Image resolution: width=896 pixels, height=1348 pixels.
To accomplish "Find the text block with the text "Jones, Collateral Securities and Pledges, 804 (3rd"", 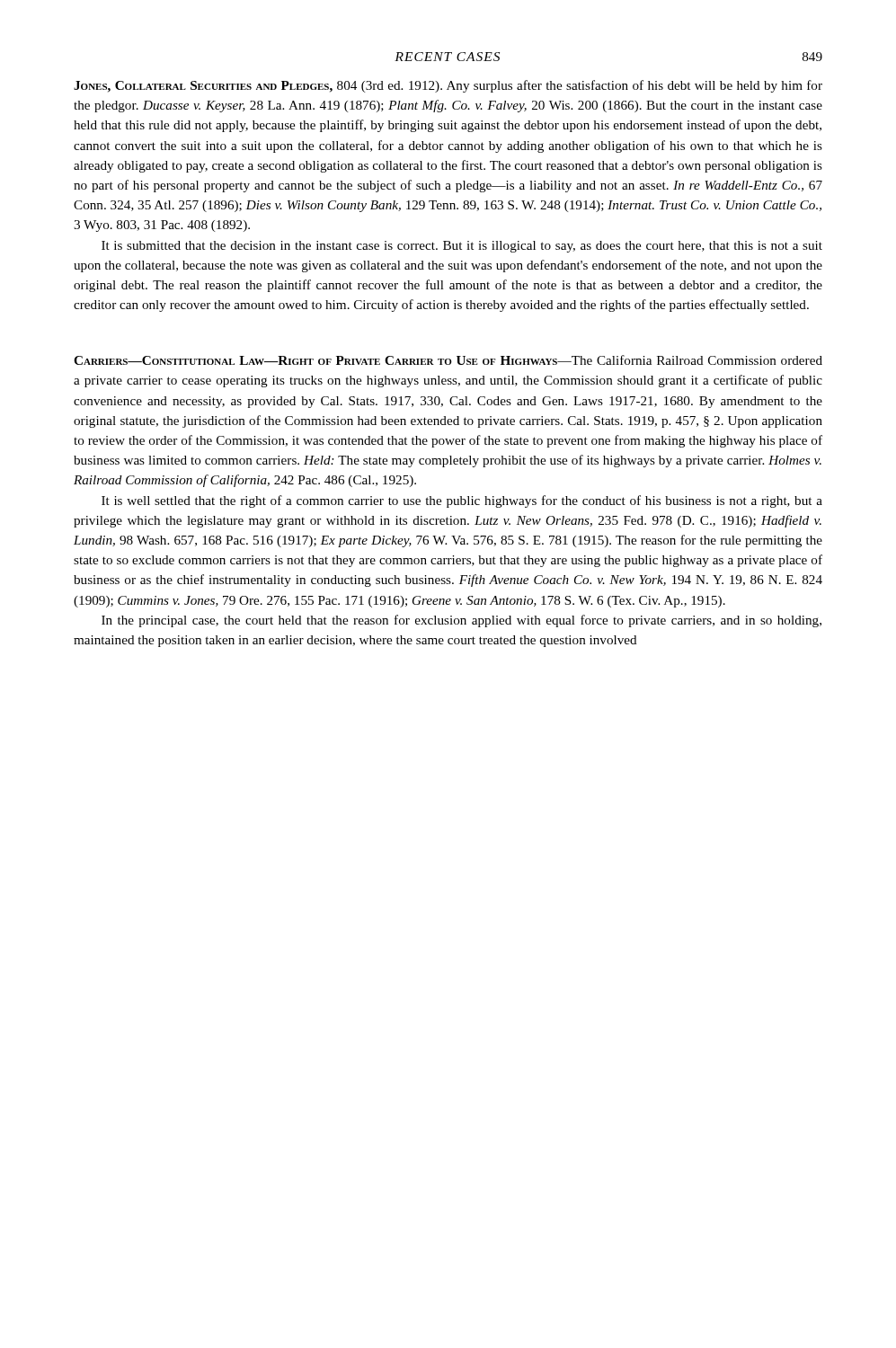I will point(448,155).
